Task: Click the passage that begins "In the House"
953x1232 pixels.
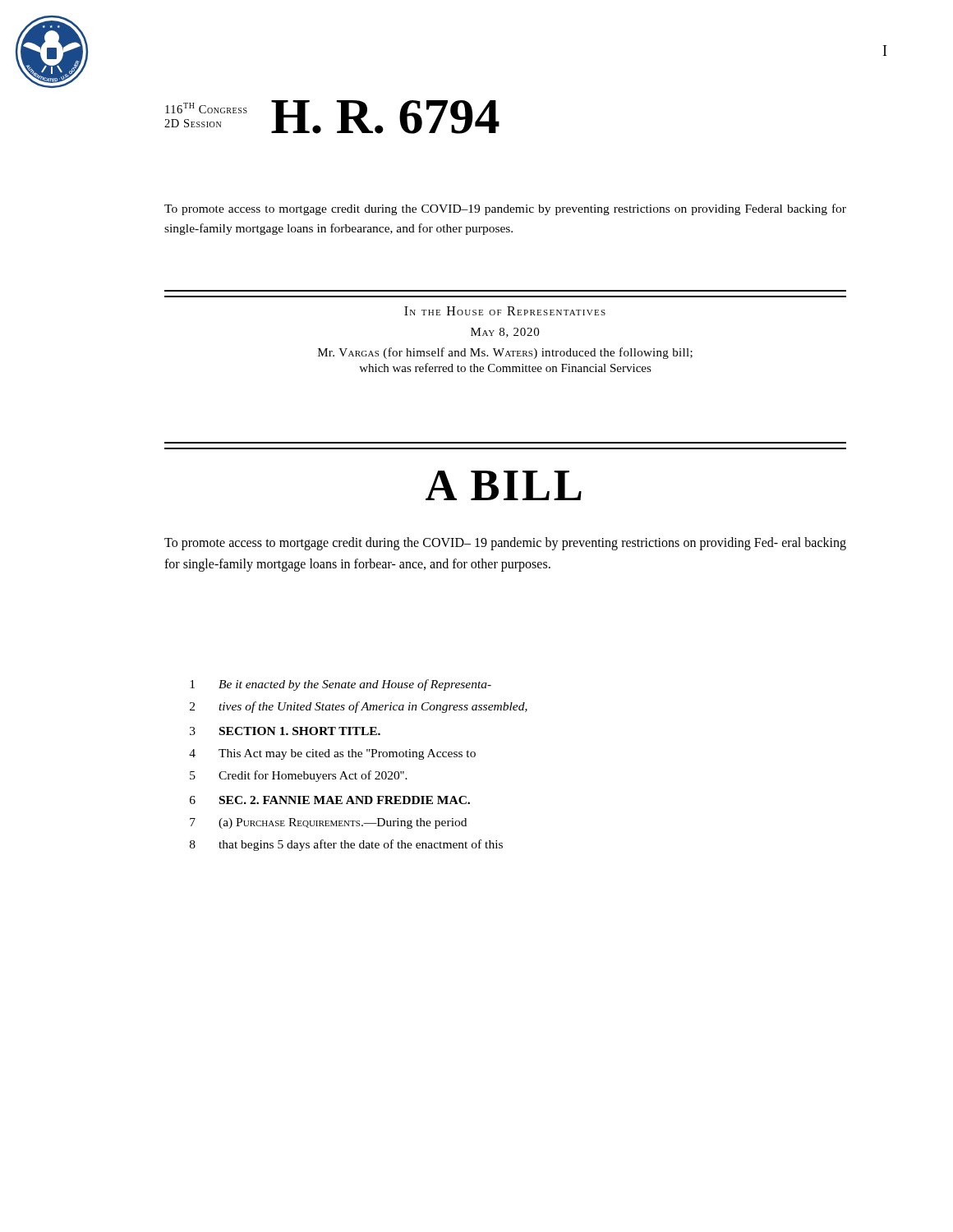Action: tap(505, 311)
